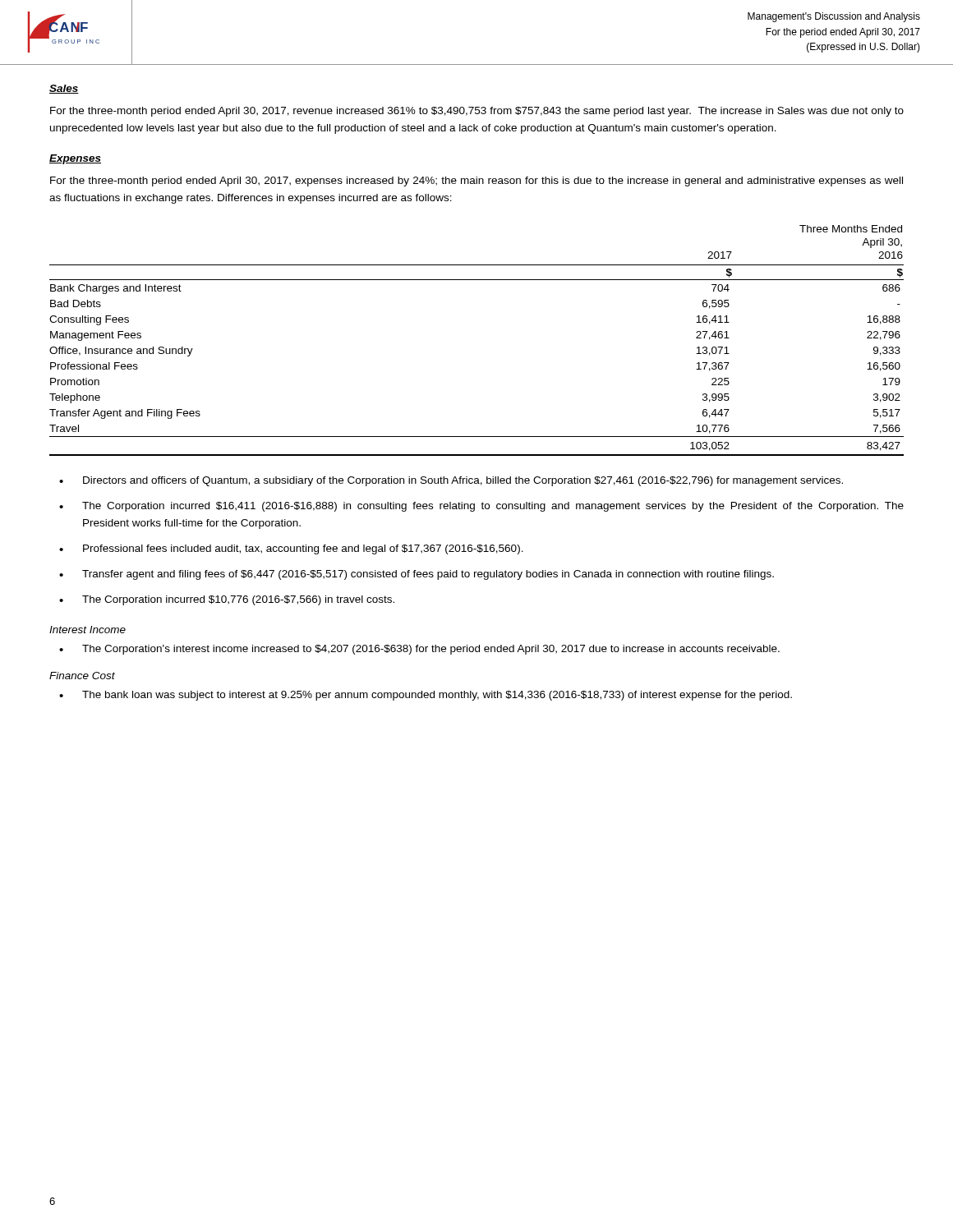The image size is (953, 1232).
Task: Click on the list item that reads "• The bank"
Action: click(x=476, y=695)
